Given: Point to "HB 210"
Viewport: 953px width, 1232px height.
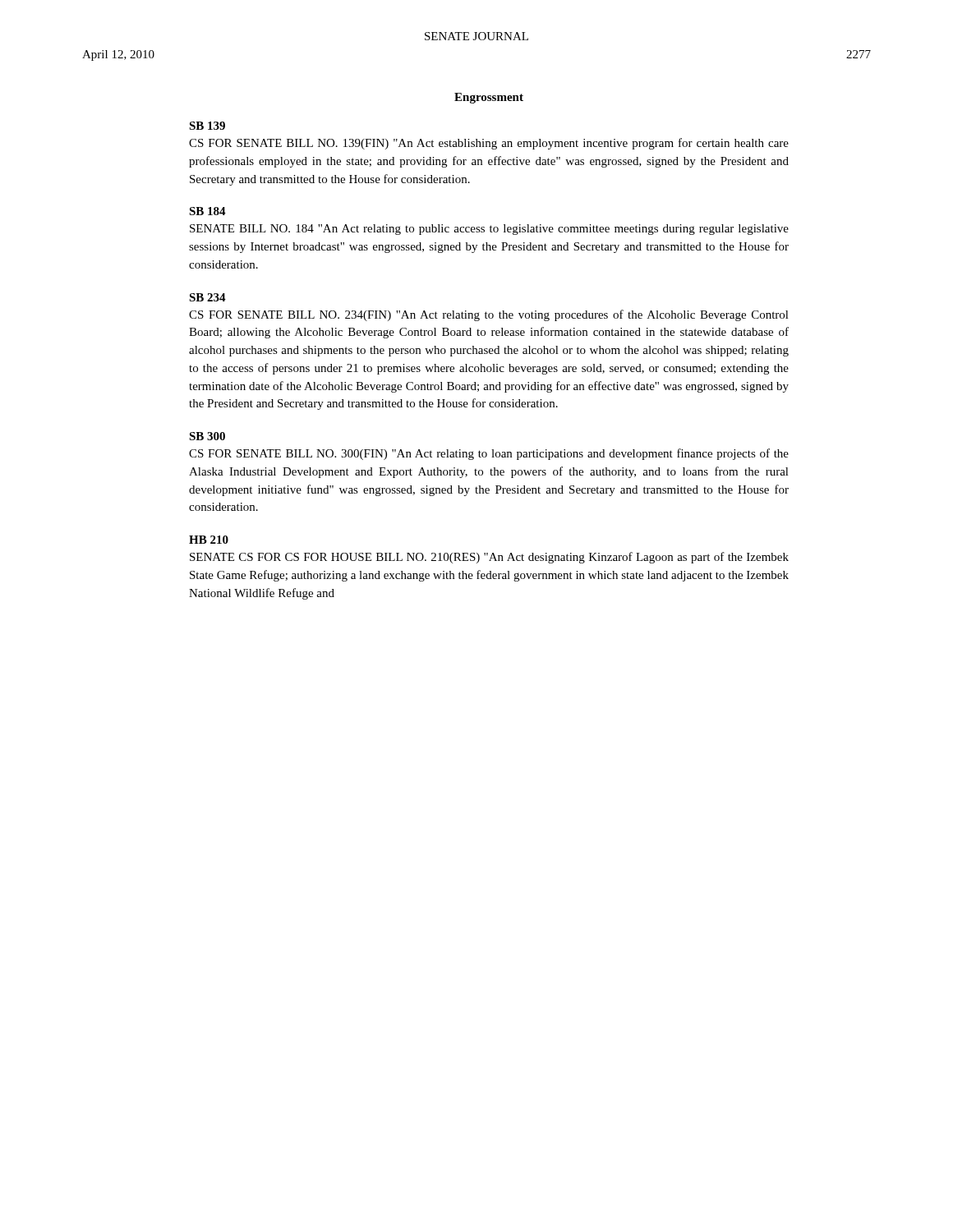Looking at the screenshot, I should (209, 540).
